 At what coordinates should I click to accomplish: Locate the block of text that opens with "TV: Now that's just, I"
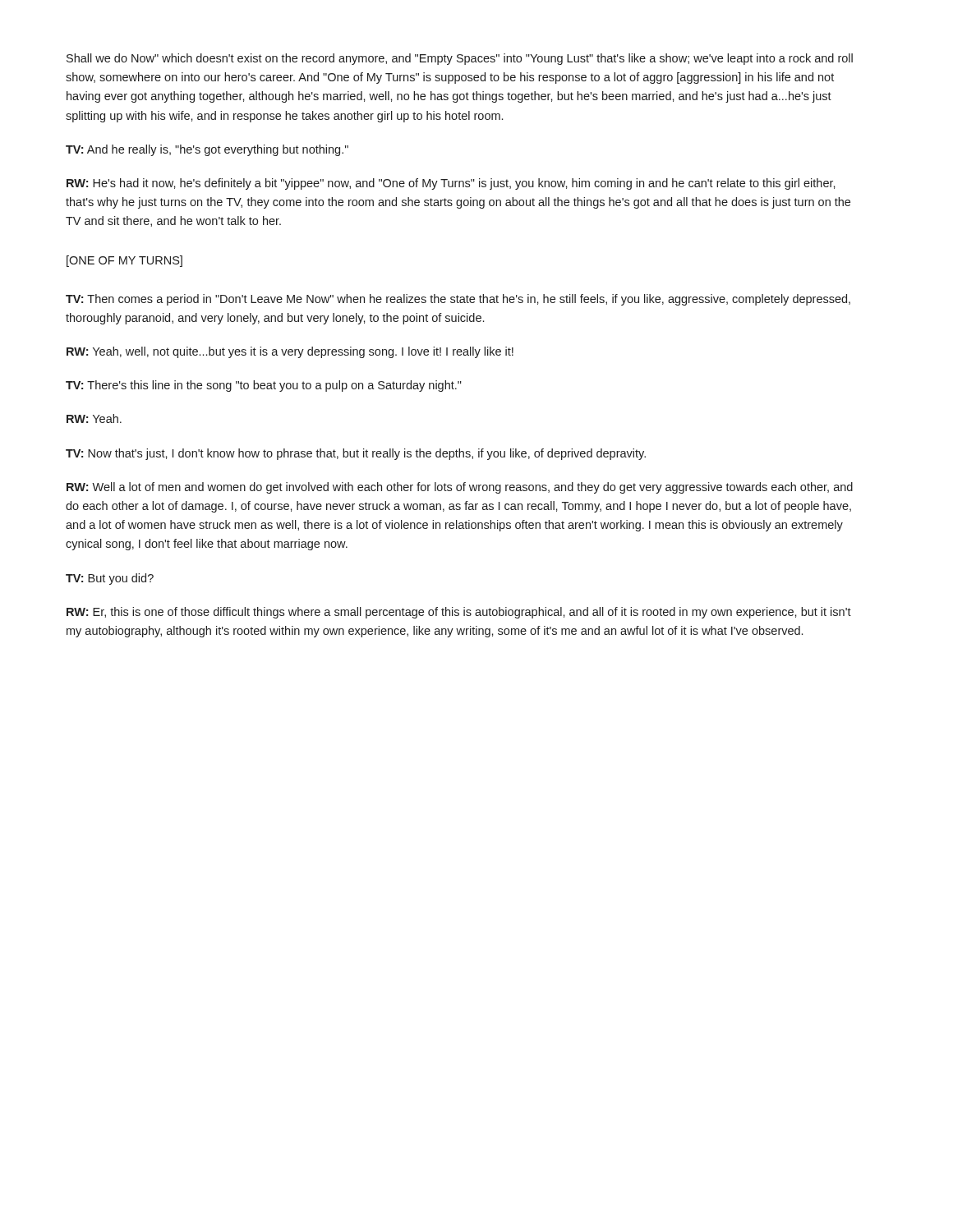[356, 453]
